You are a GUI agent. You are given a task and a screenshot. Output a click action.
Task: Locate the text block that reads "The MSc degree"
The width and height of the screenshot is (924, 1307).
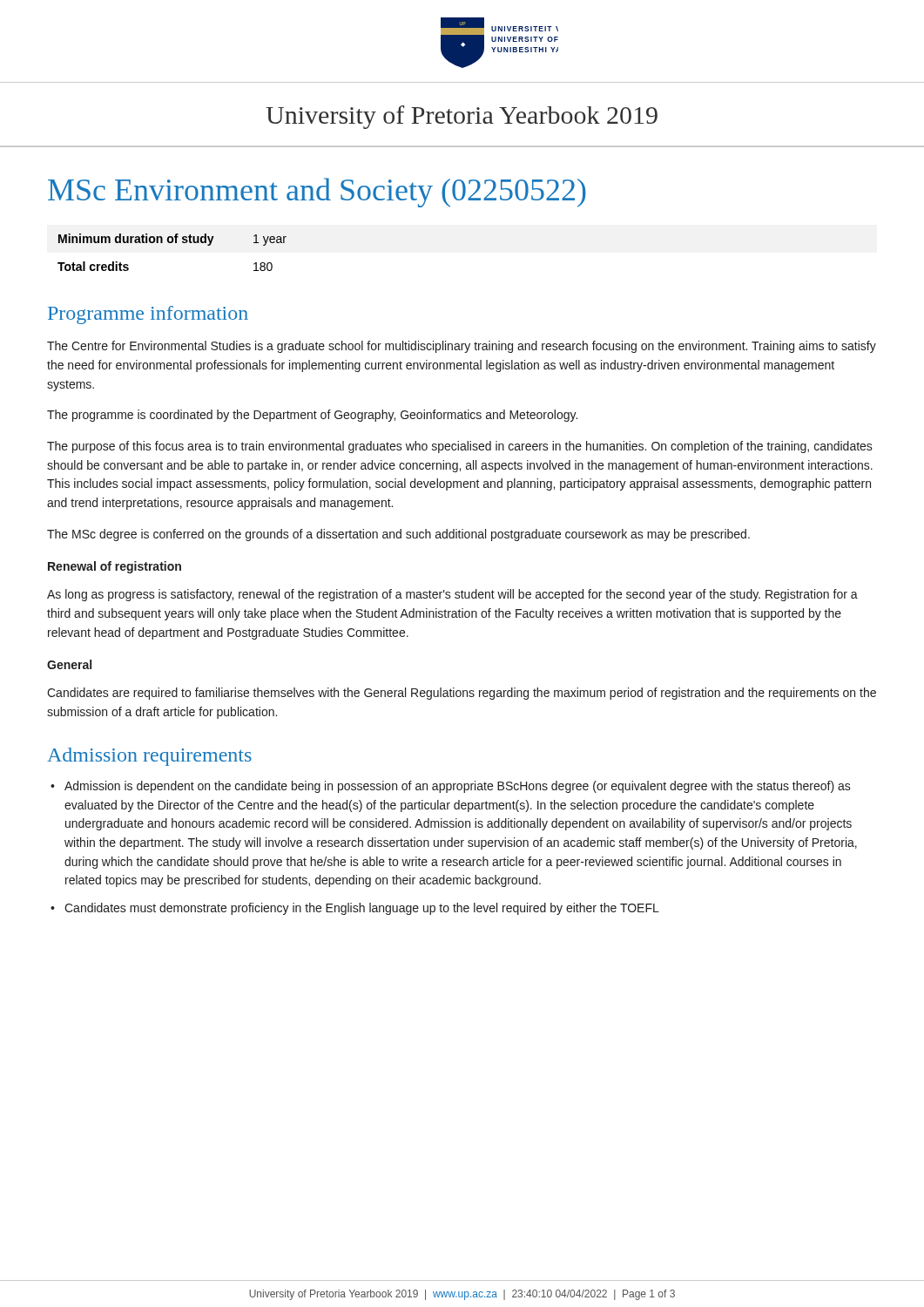pyautogui.click(x=462, y=535)
